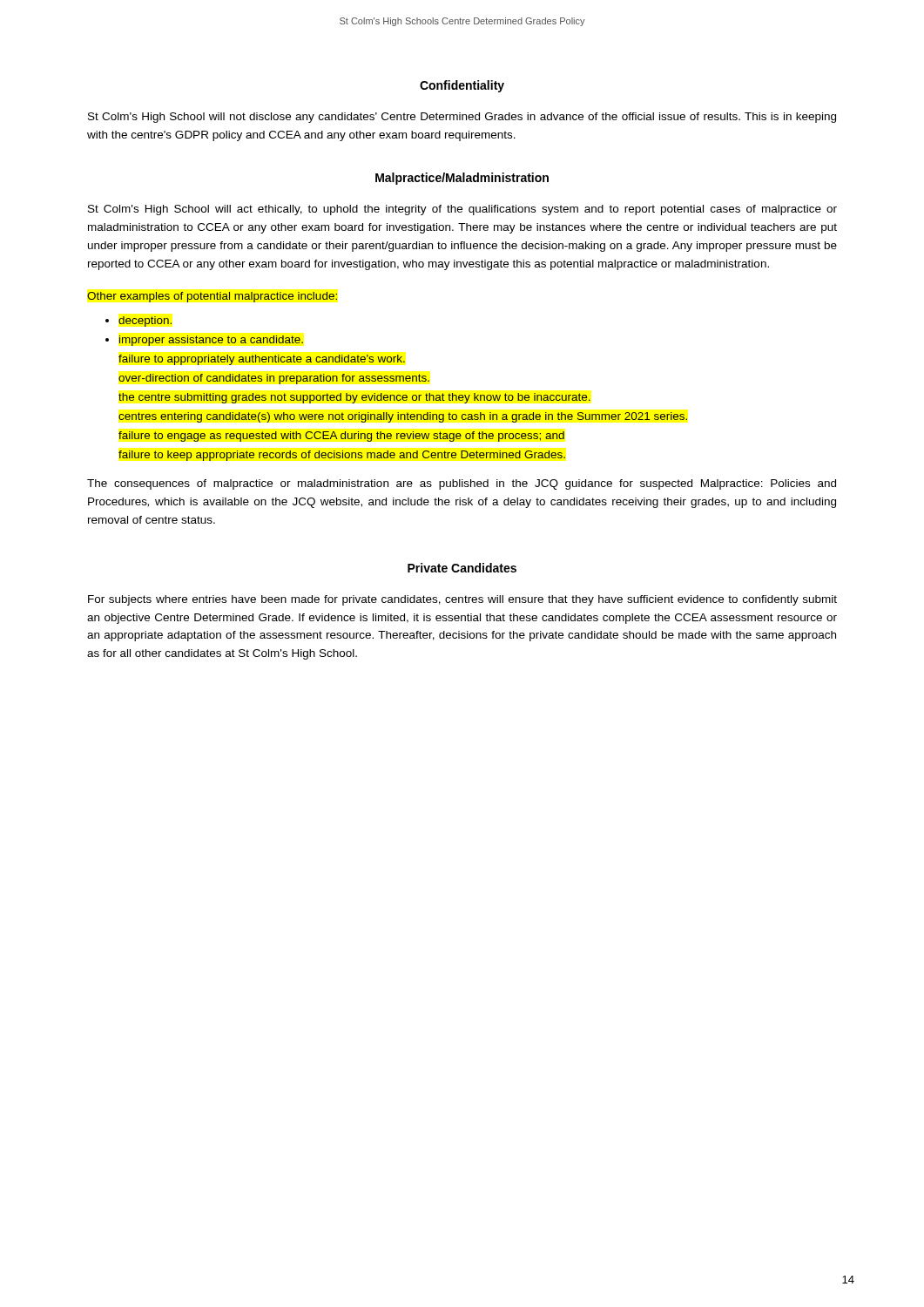The image size is (924, 1307).
Task: Select the text block that reads "The consequences of malpractice or maladministration are"
Action: click(462, 501)
